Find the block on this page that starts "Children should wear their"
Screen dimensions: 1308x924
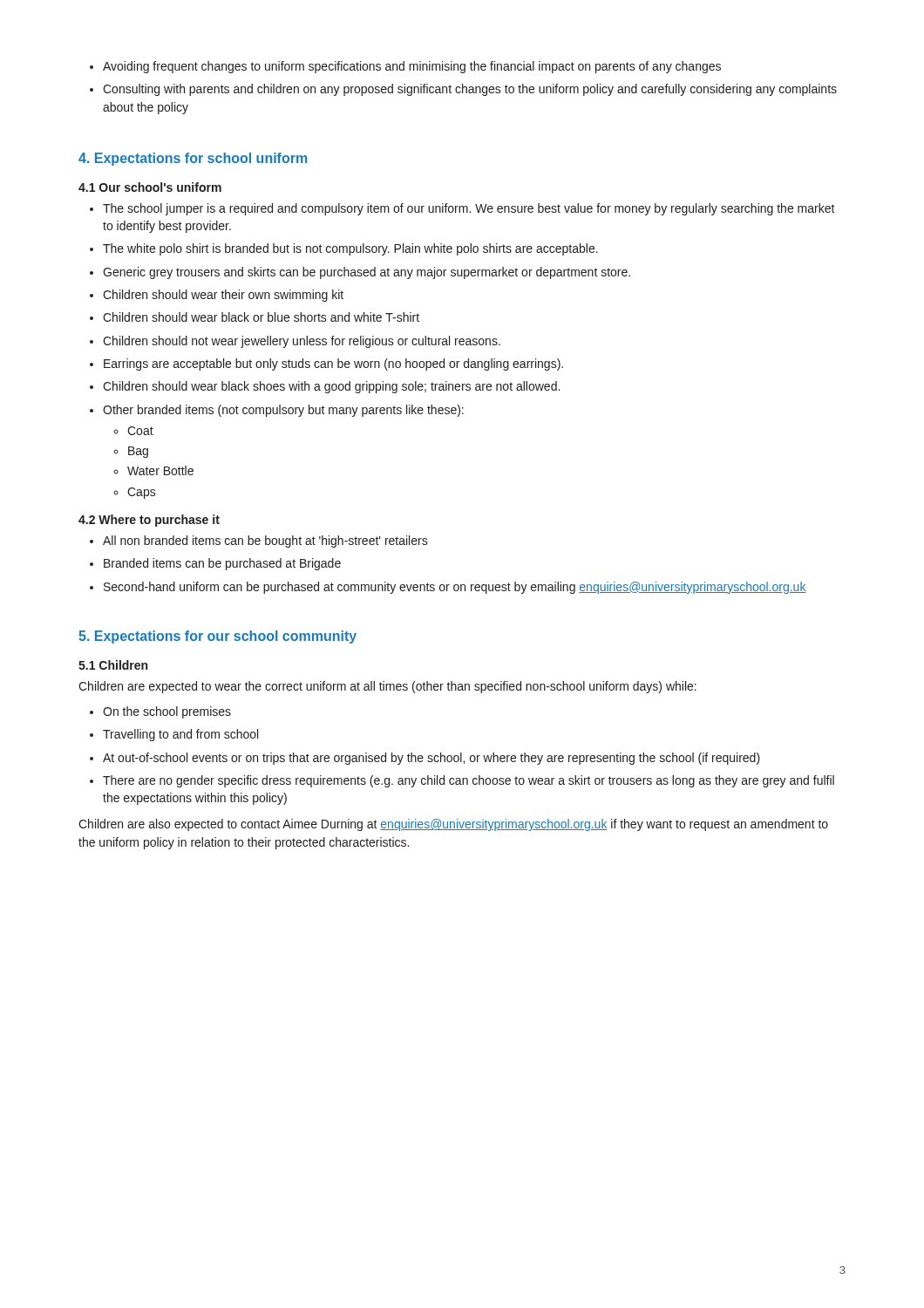click(217, 296)
